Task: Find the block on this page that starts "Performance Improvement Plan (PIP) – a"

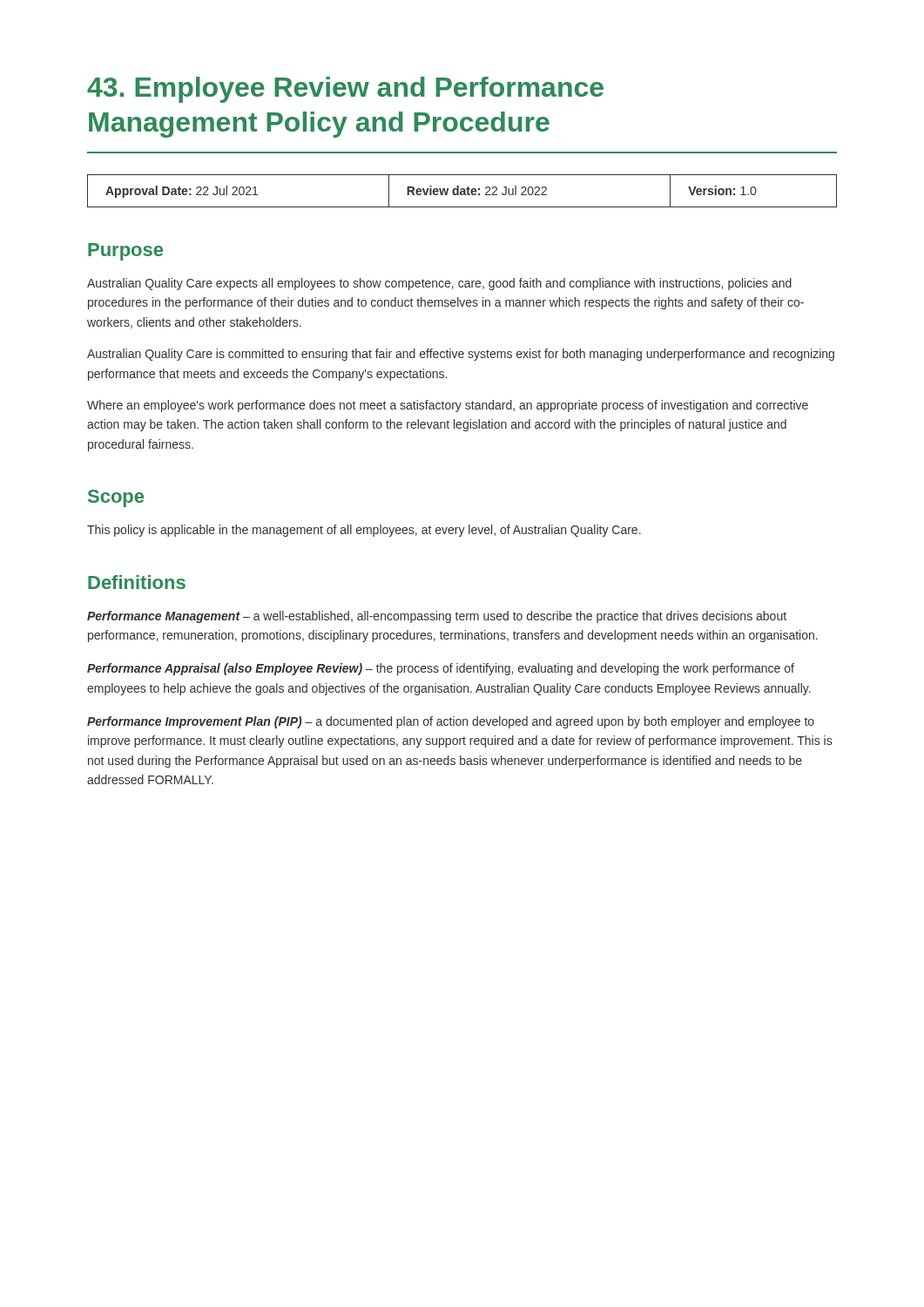Action: [x=460, y=751]
